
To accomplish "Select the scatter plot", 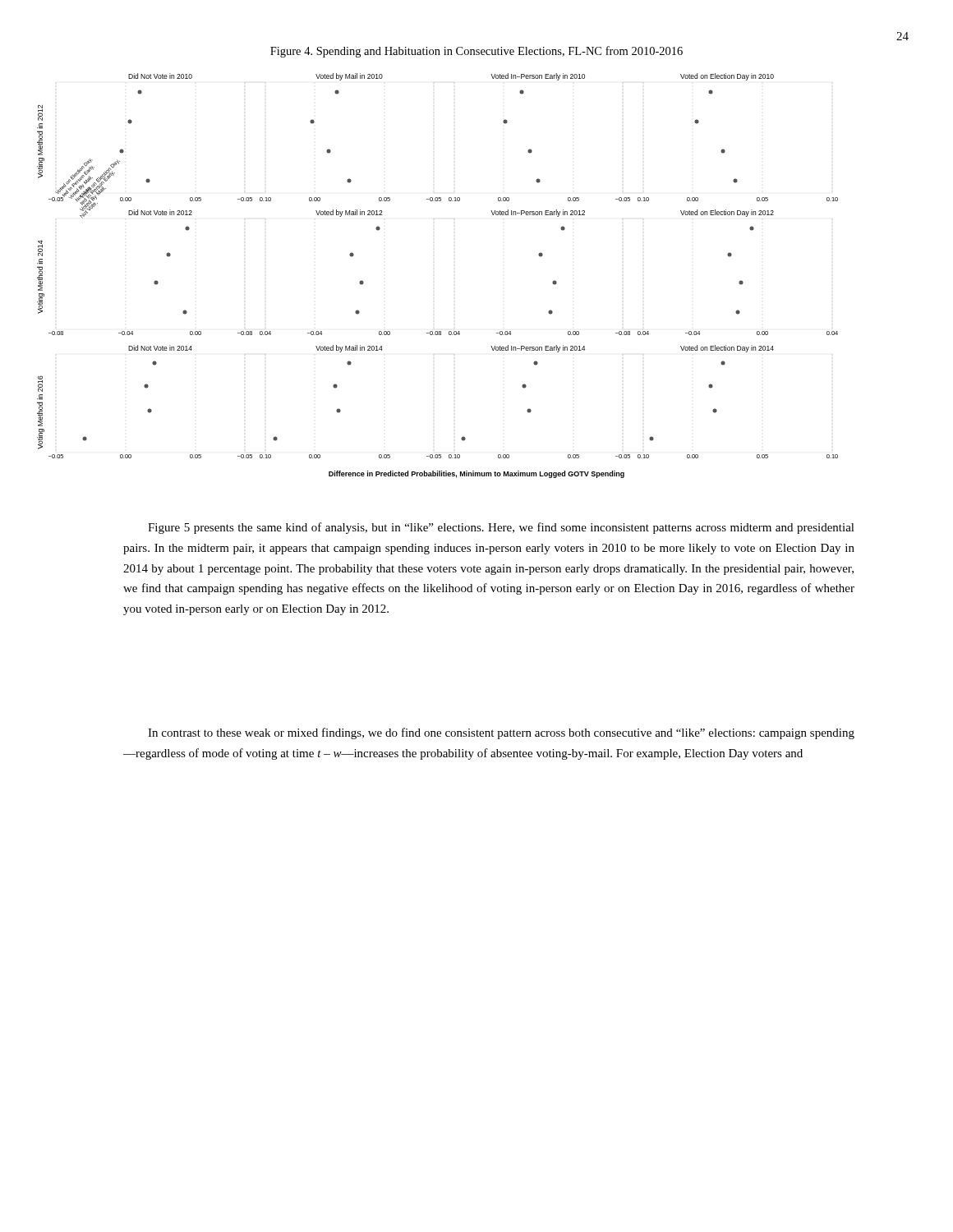I will coord(476,273).
